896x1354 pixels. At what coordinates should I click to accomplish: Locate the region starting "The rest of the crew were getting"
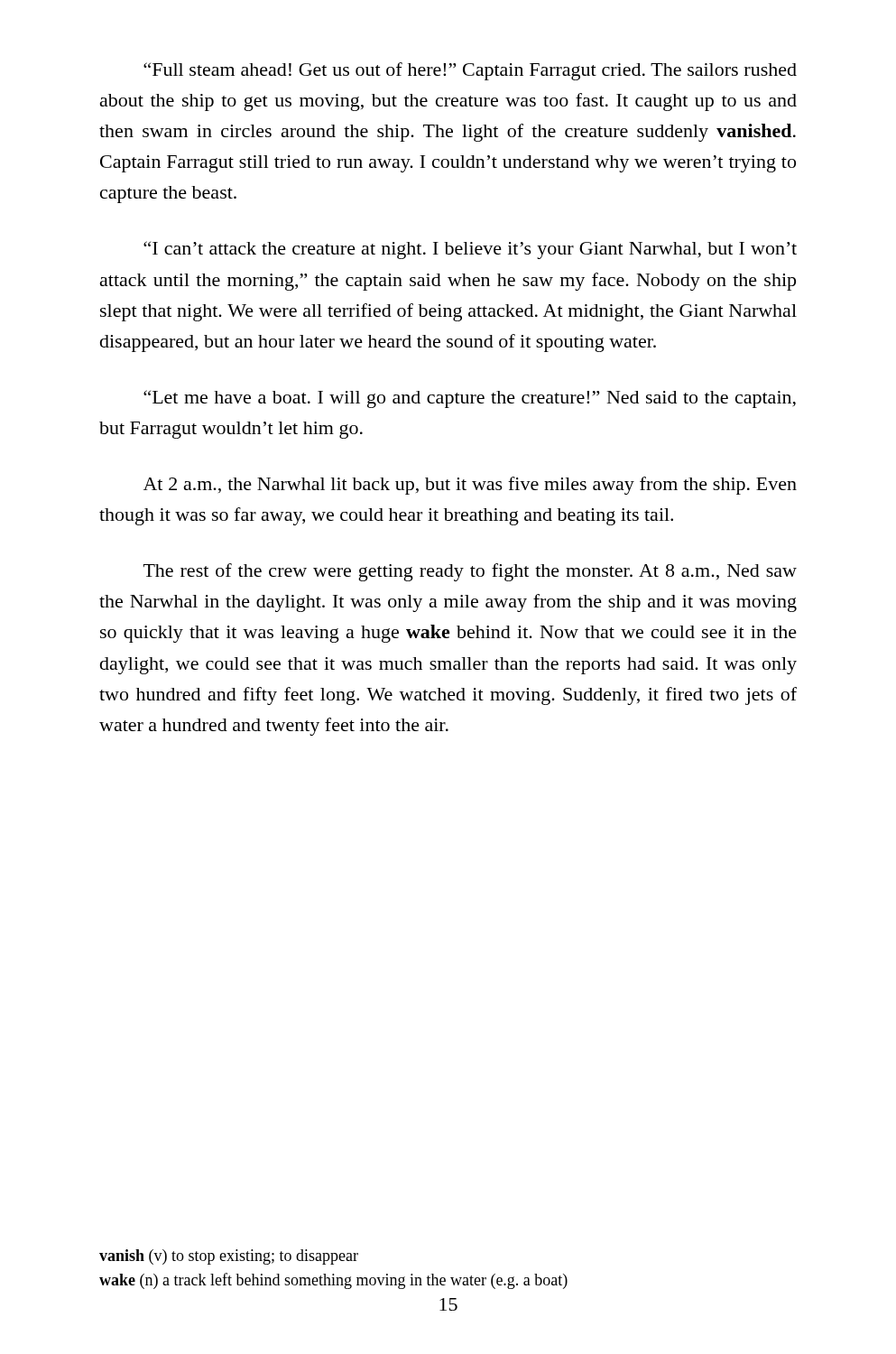(x=448, y=647)
